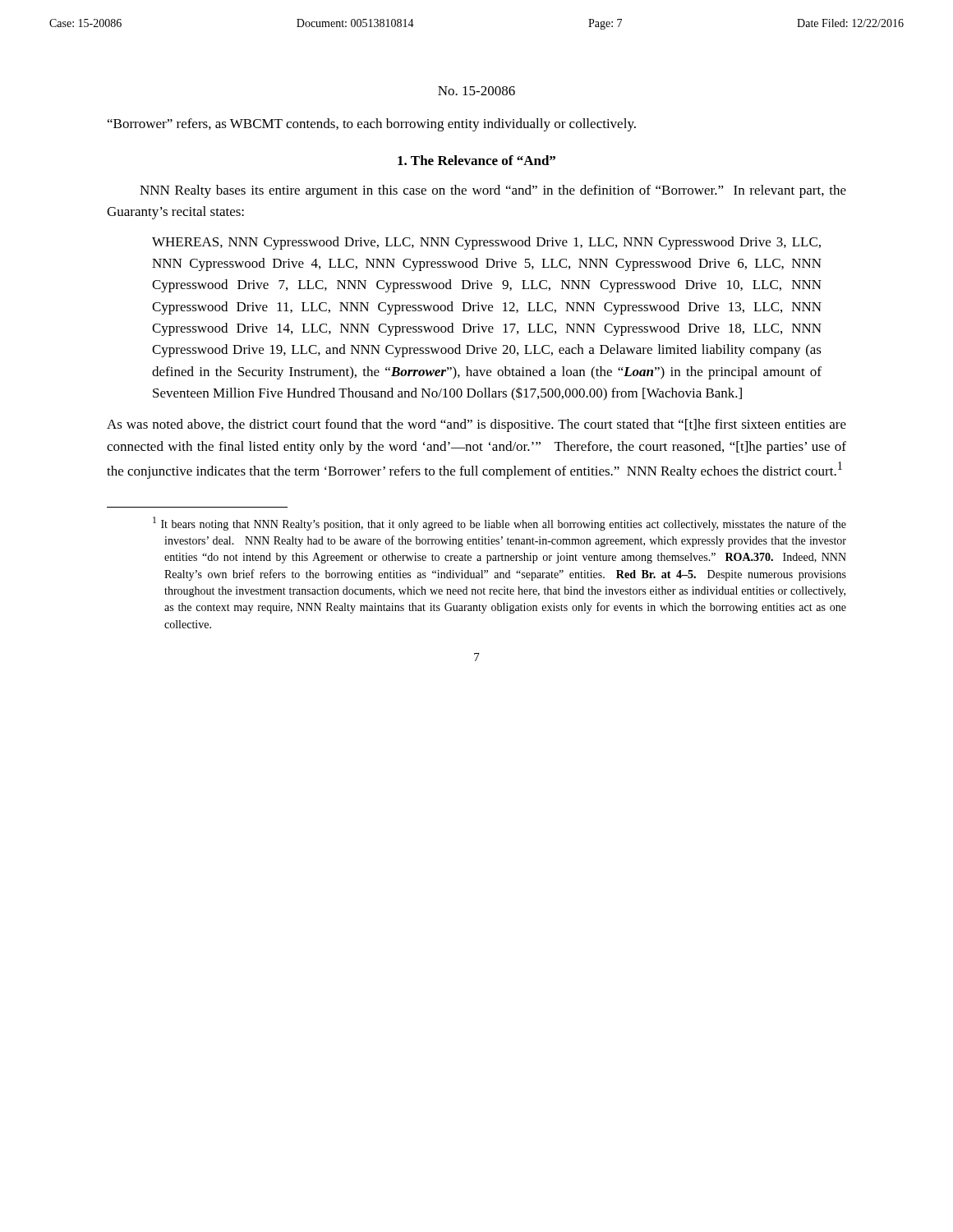Image resolution: width=953 pixels, height=1232 pixels.
Task: Find the footnote
Action: (x=499, y=573)
